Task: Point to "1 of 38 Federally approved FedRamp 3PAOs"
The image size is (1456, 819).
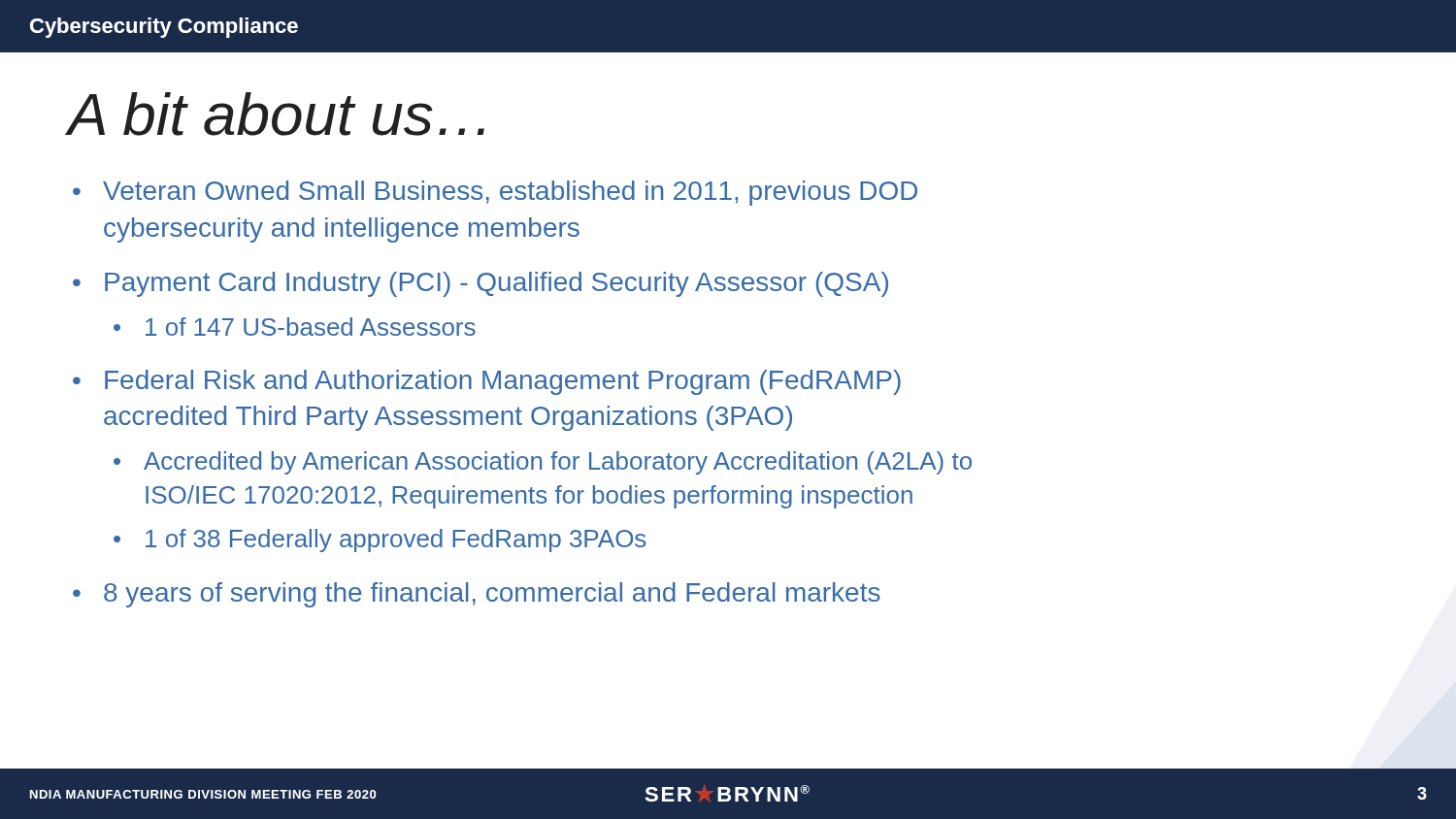Action: pos(395,539)
